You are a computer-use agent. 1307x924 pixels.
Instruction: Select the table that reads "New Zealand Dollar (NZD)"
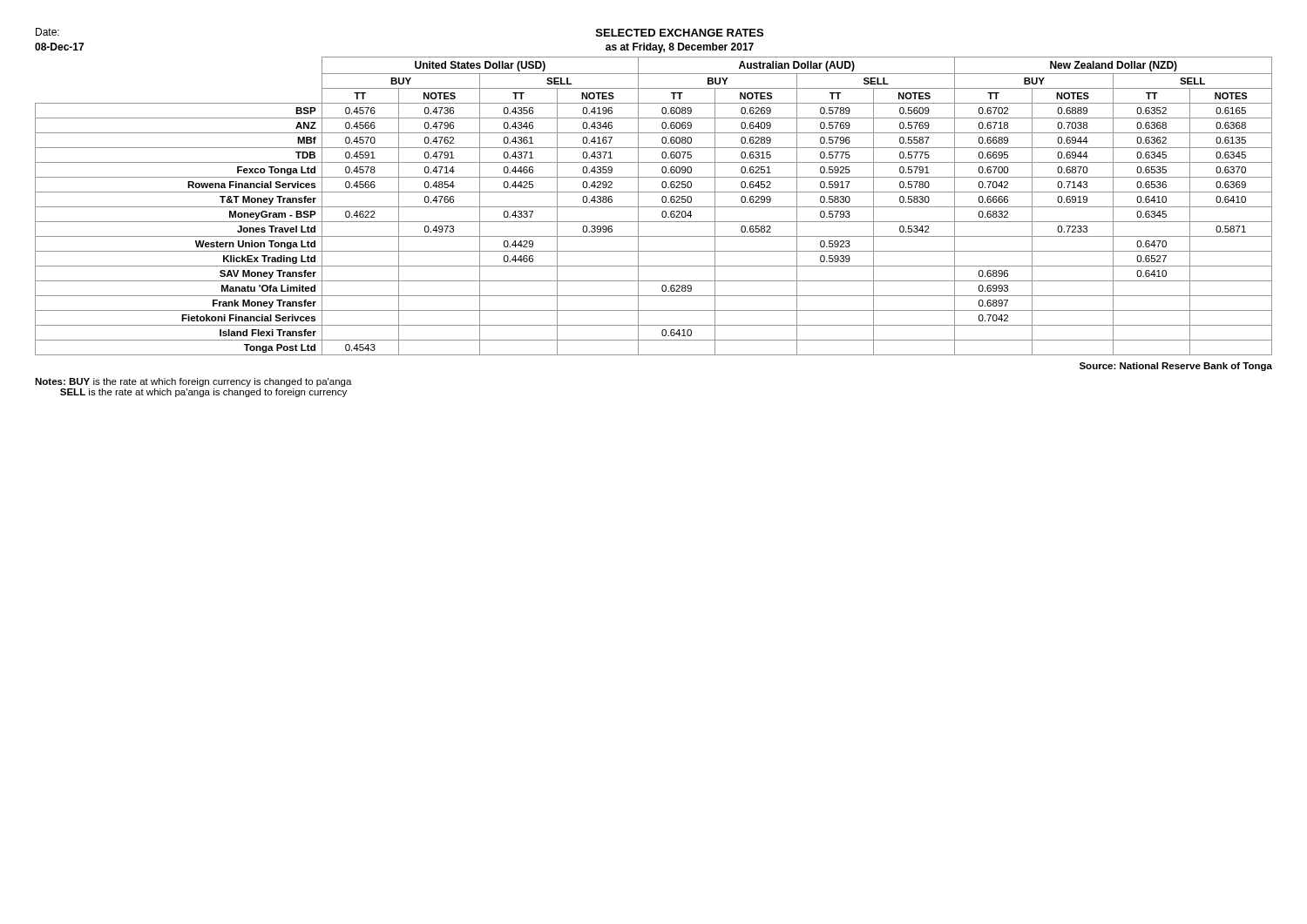pos(654,206)
